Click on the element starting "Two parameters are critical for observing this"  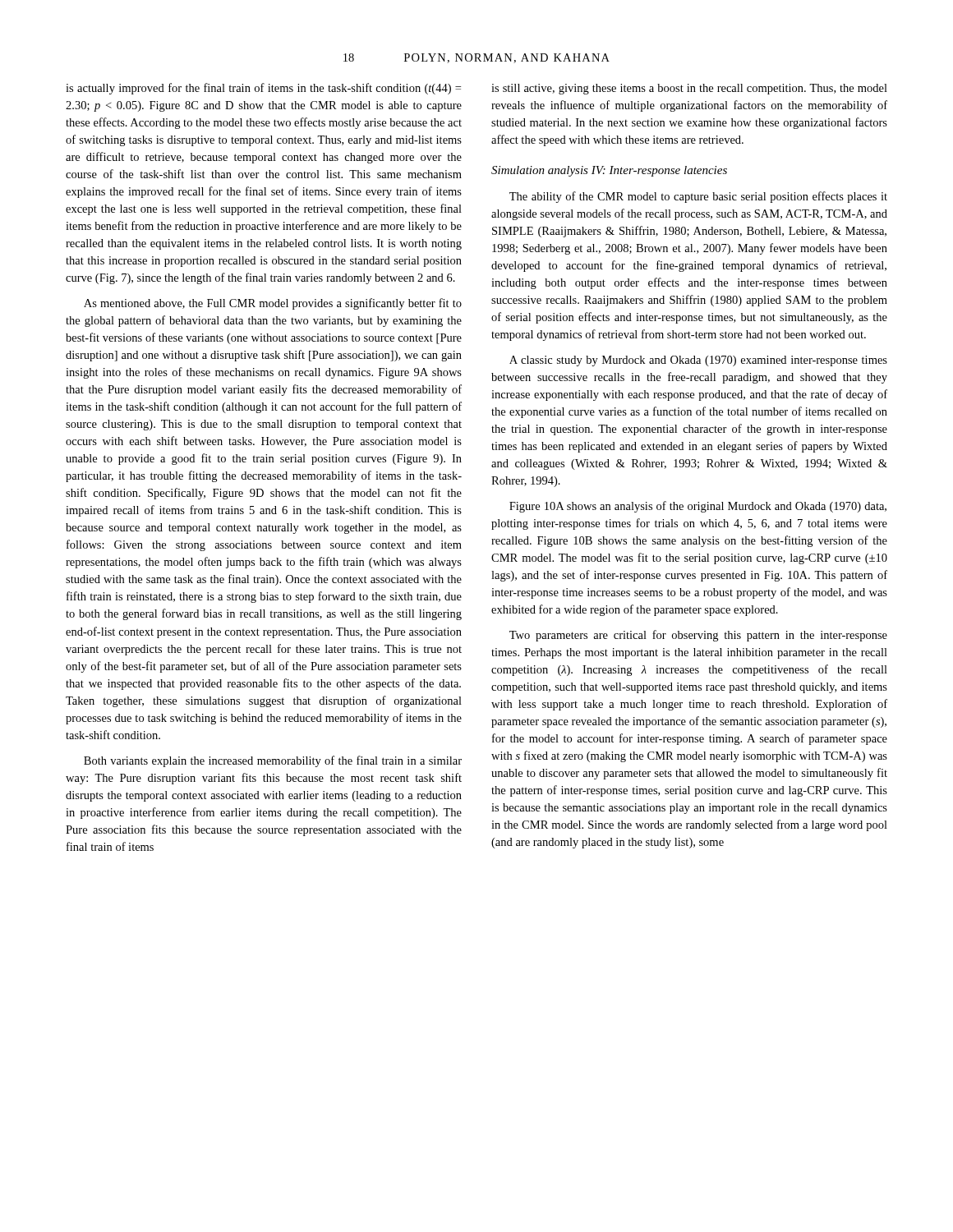689,739
